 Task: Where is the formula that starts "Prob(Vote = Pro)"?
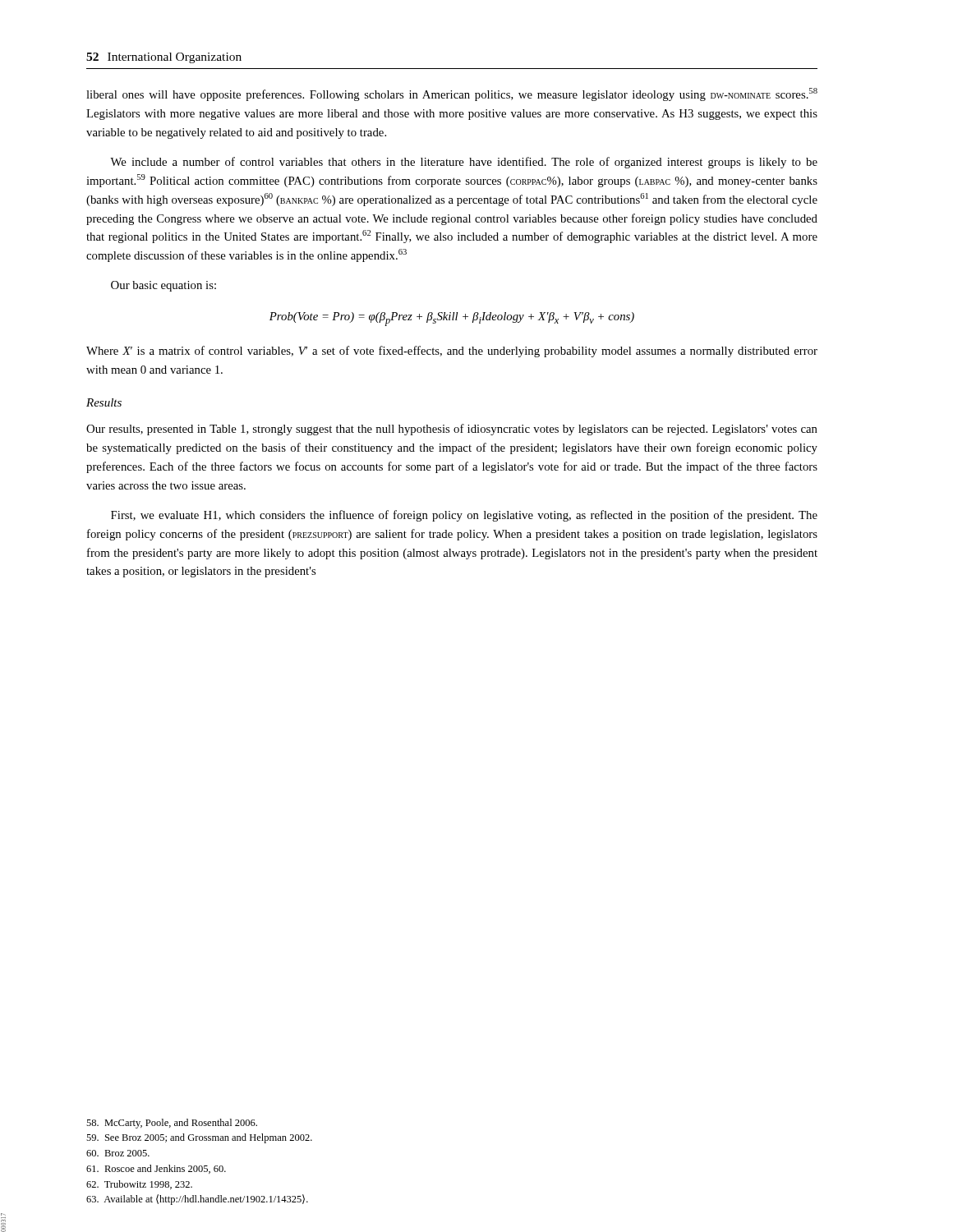pos(452,318)
